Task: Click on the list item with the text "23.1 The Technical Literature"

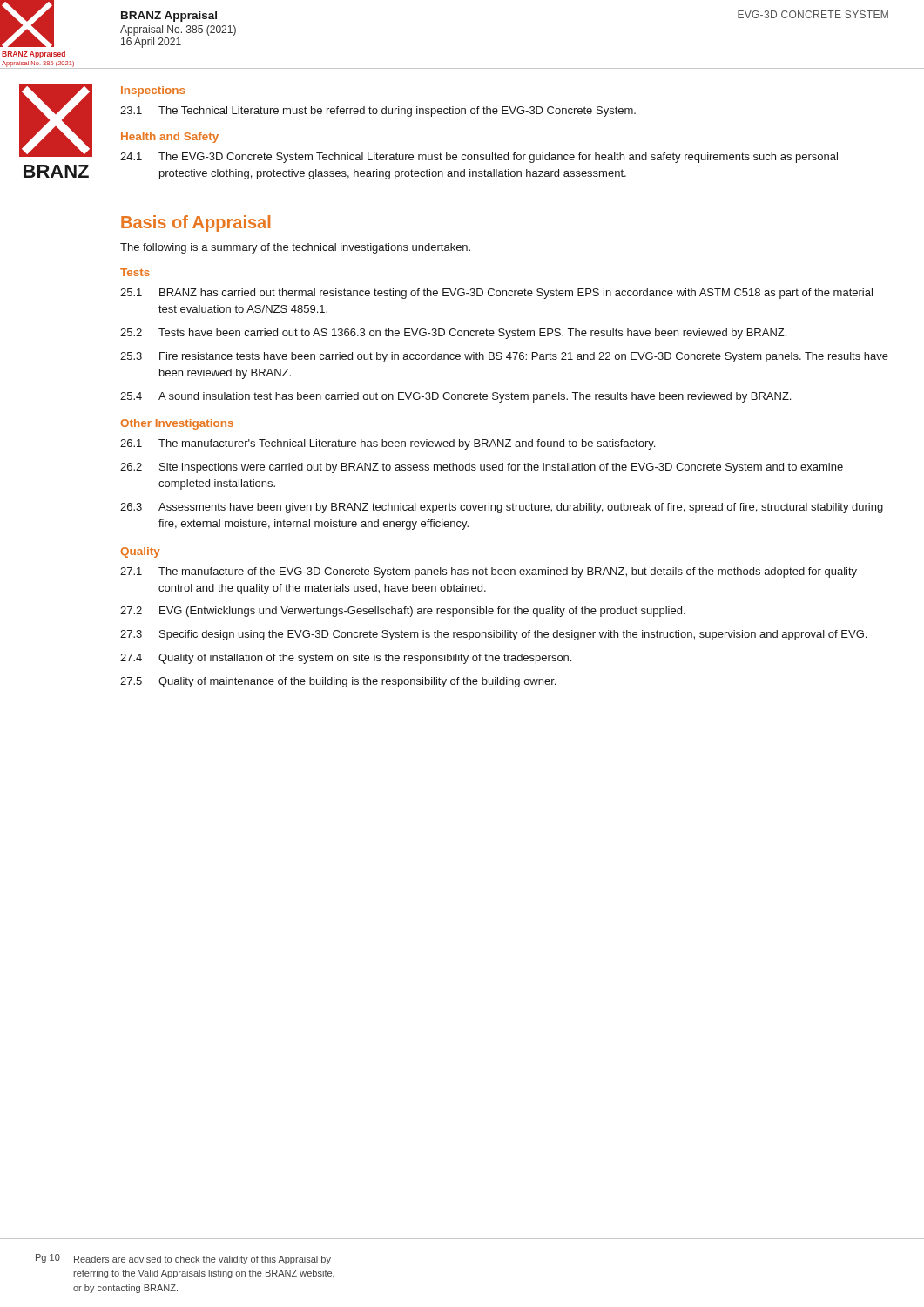Action: (505, 111)
